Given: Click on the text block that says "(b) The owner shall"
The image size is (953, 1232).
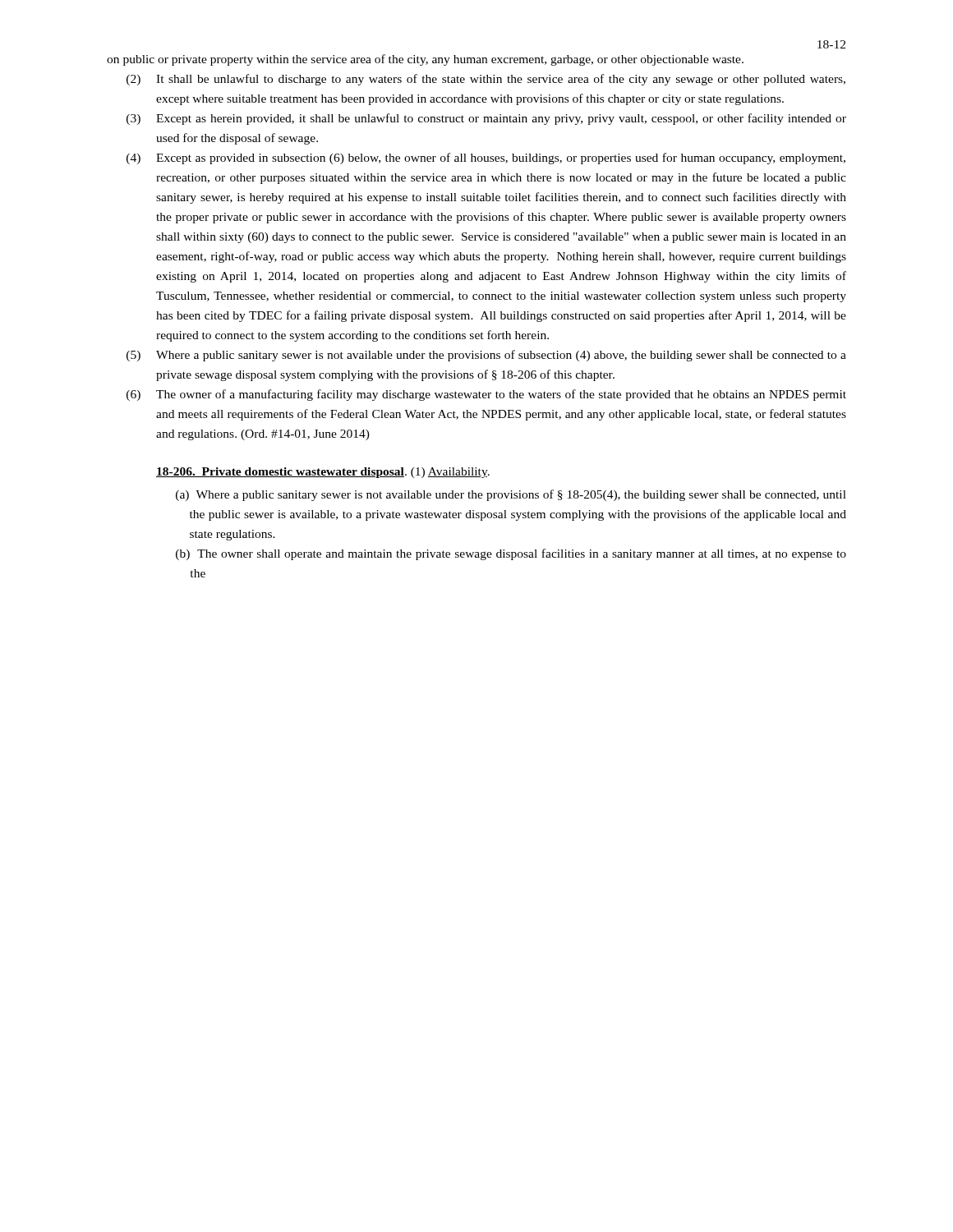Looking at the screenshot, I should coord(476,564).
